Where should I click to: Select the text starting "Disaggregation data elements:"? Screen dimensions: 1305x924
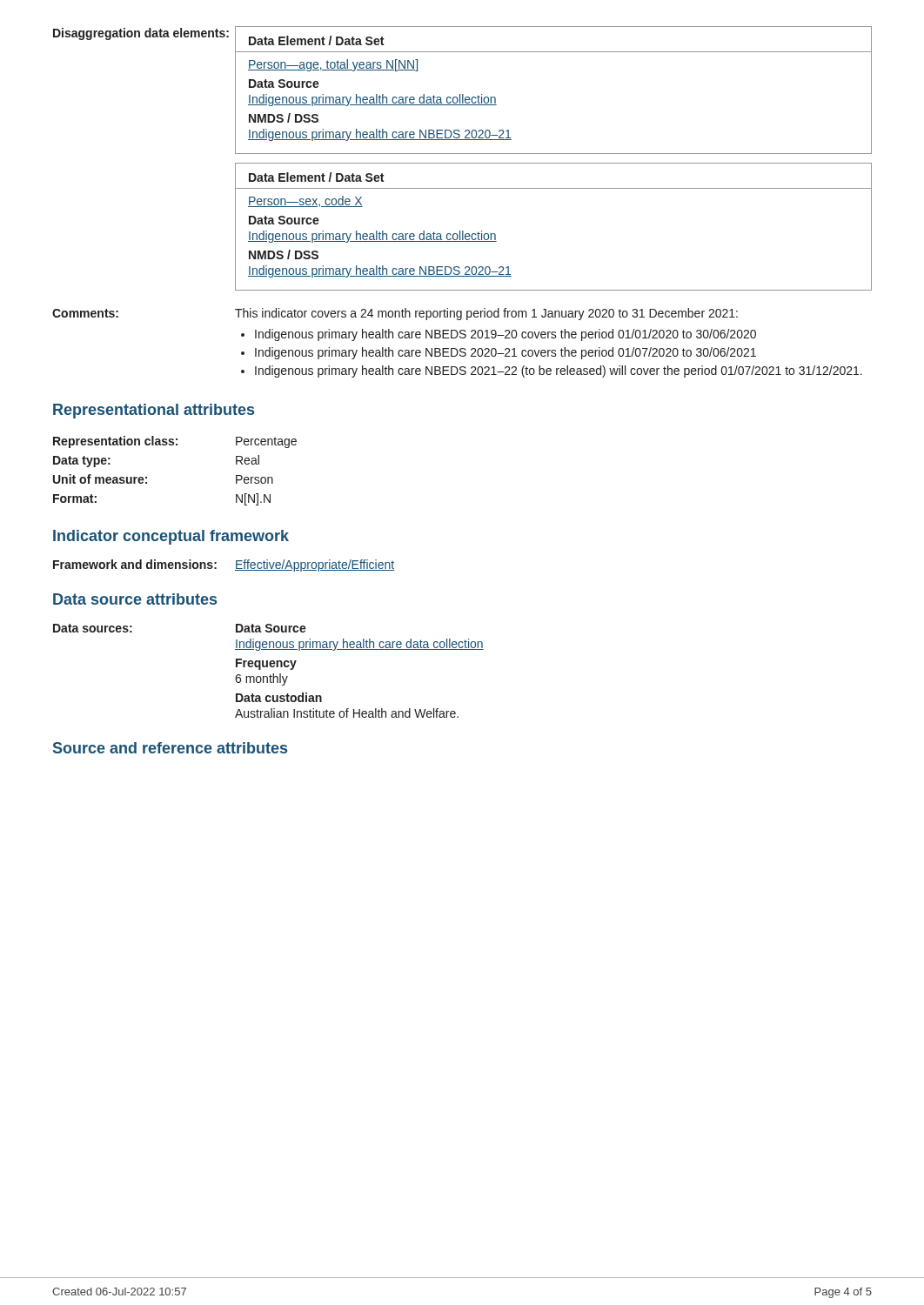point(141,33)
